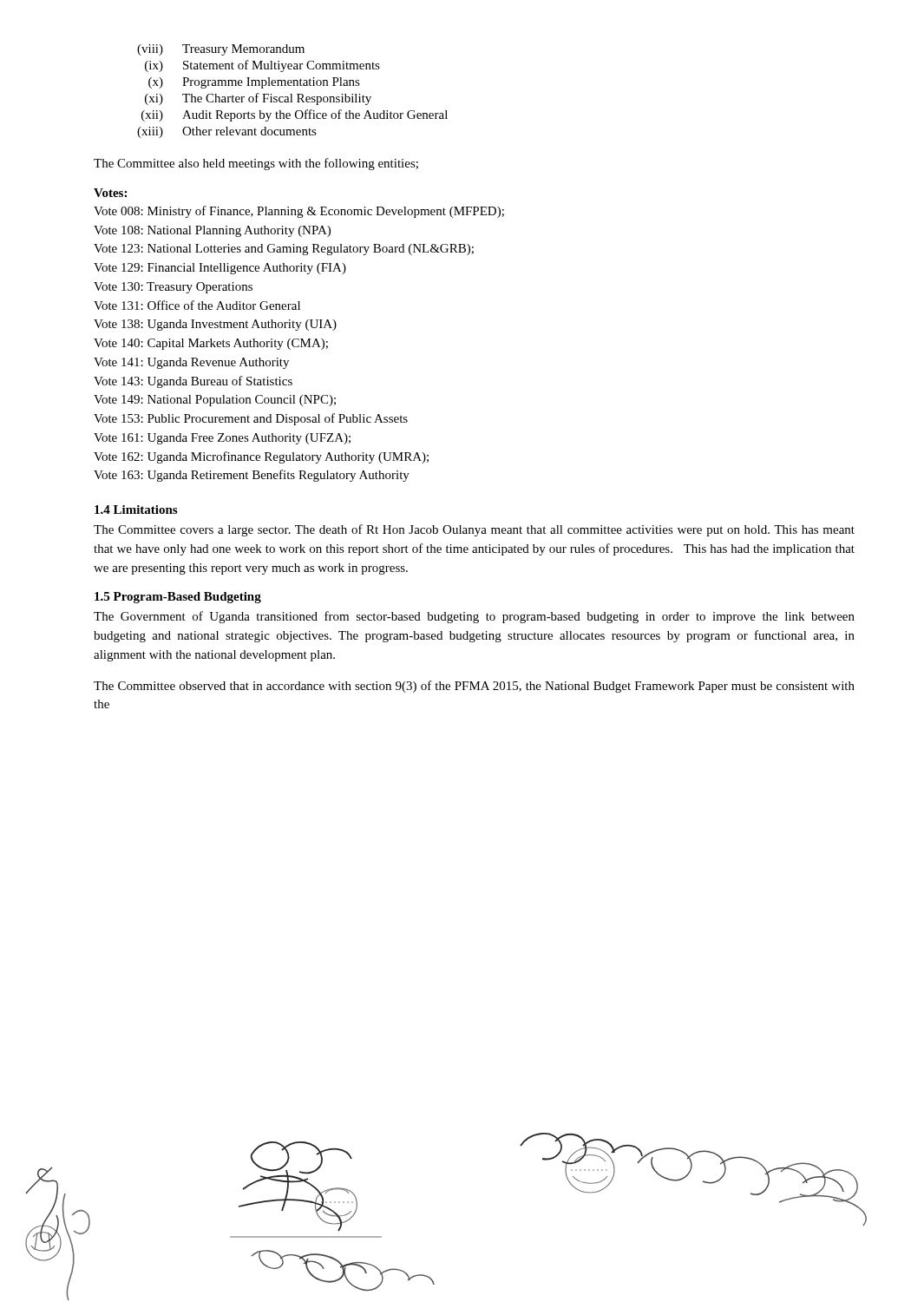Point to "(xi) The Charter of Fiscal Responsibility"
Viewport: 924px width, 1302px height.
pos(233,98)
